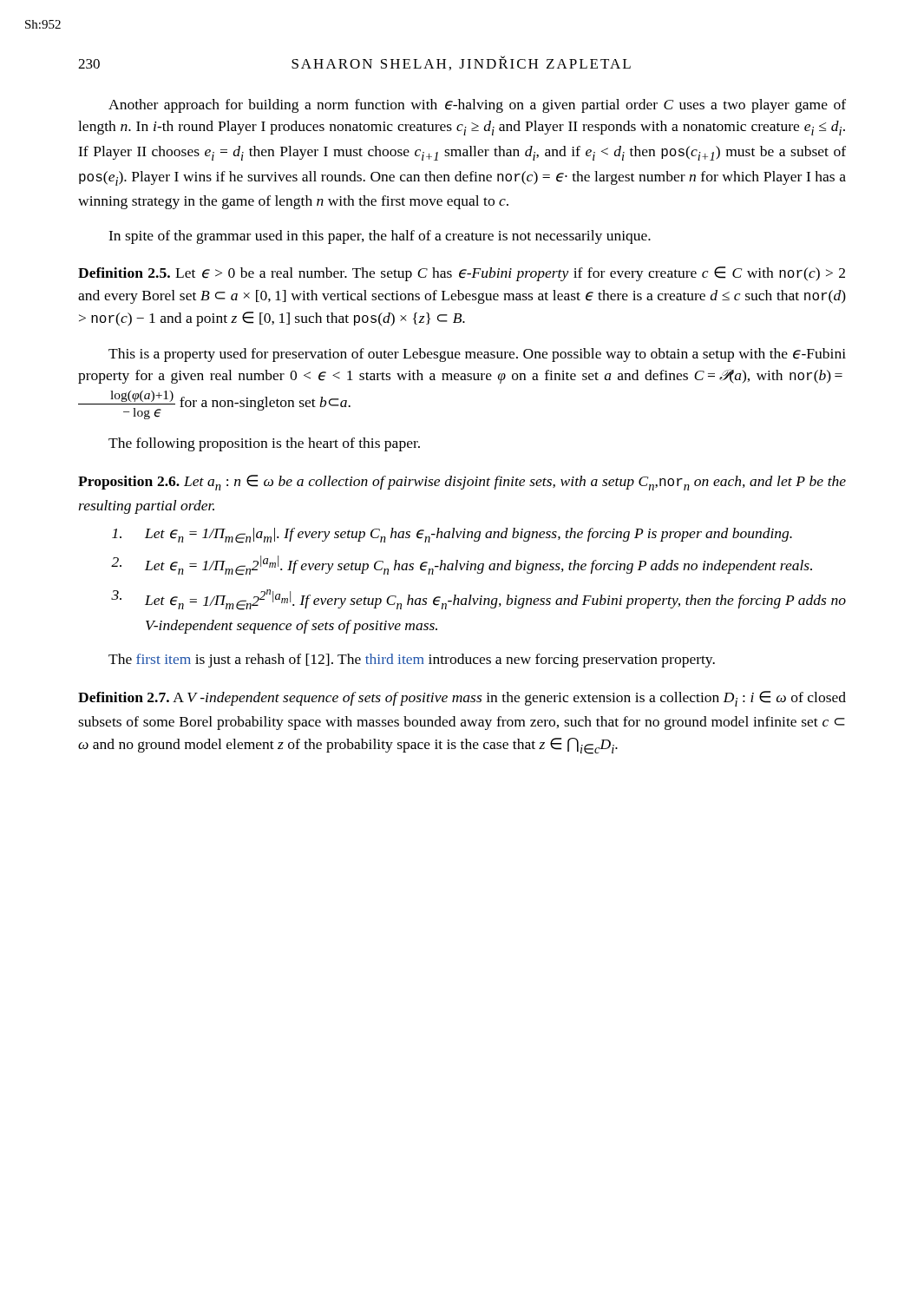The height and width of the screenshot is (1302, 924).
Task: Where is the passage that starts "This is a property used for preservation"?
Action: click(x=462, y=382)
